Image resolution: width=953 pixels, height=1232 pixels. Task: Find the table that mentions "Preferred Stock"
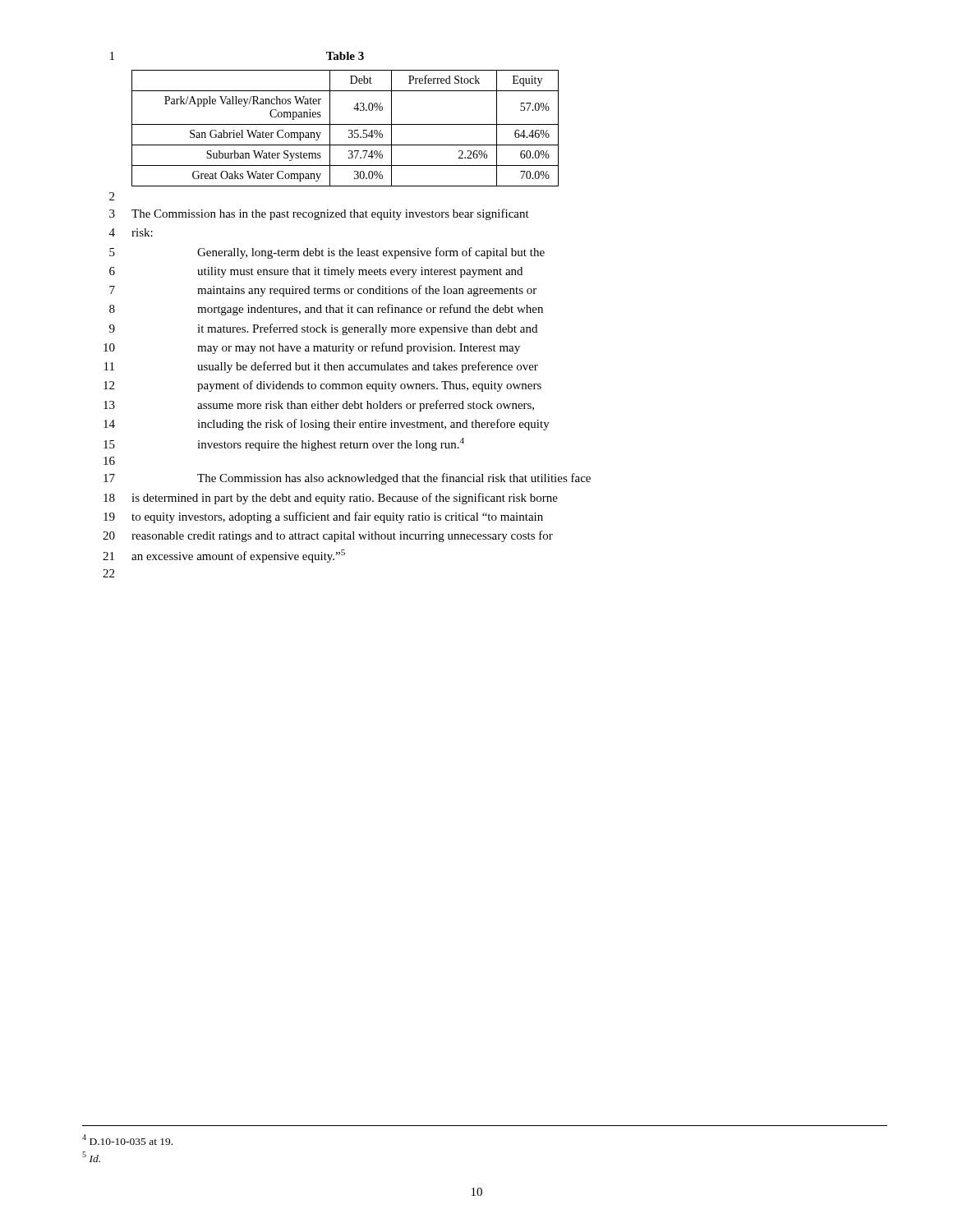(x=345, y=118)
